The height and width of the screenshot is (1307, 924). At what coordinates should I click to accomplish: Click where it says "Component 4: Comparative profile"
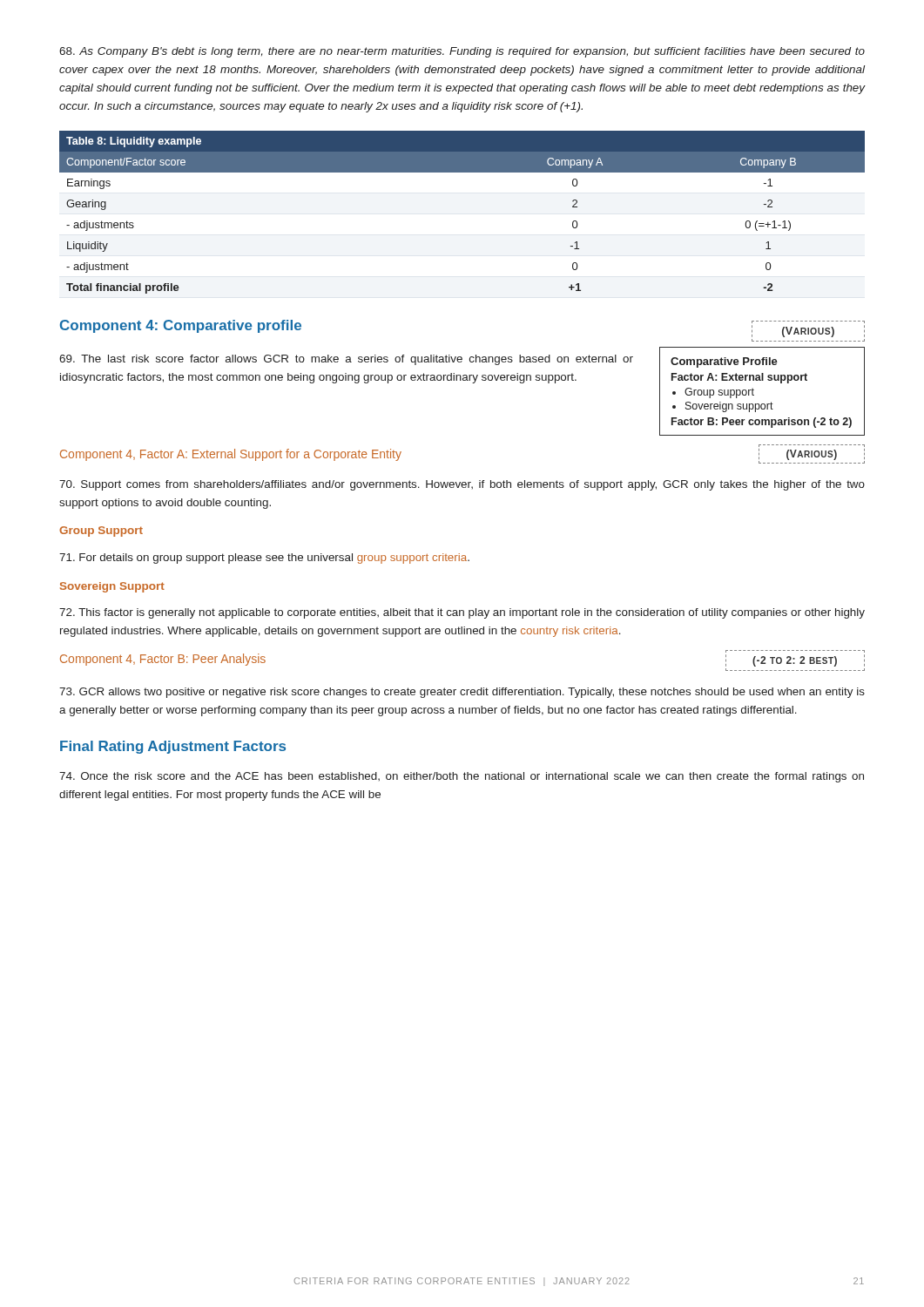click(181, 326)
